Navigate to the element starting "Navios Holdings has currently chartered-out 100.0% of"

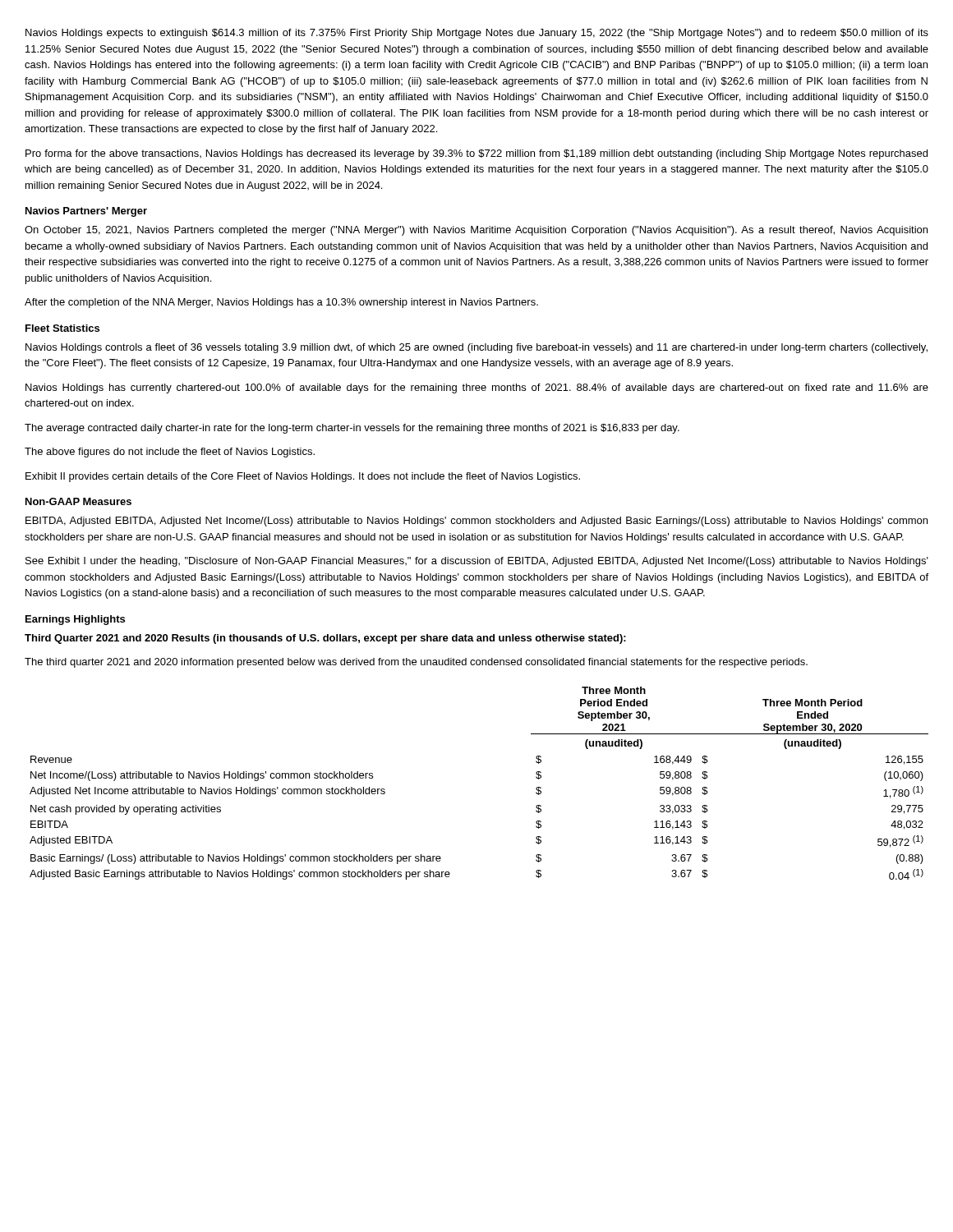point(476,395)
